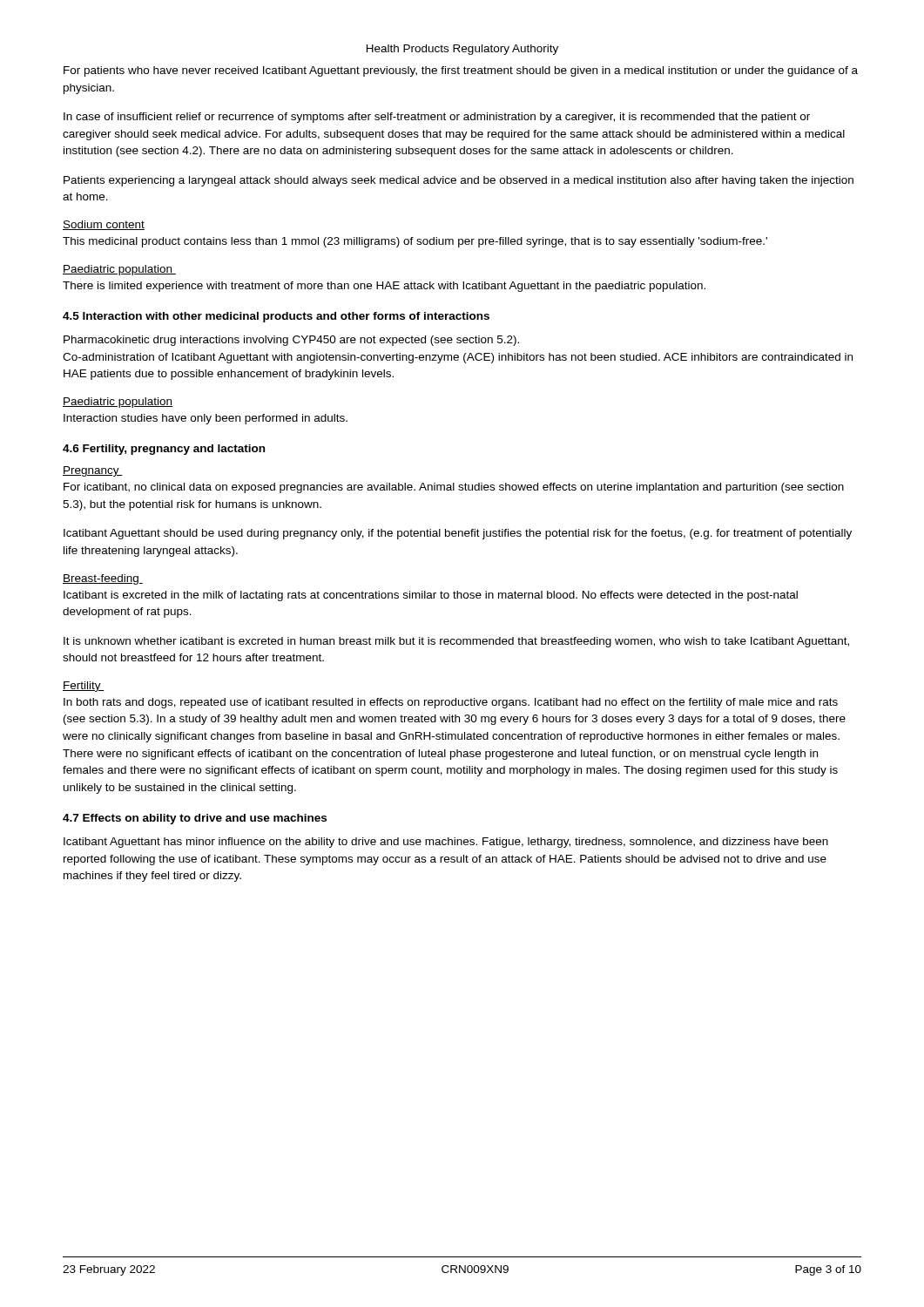Screen dimensions: 1307x924
Task: Click on the block starting "It is unknown whether icatibant is excreted"
Action: coord(456,649)
